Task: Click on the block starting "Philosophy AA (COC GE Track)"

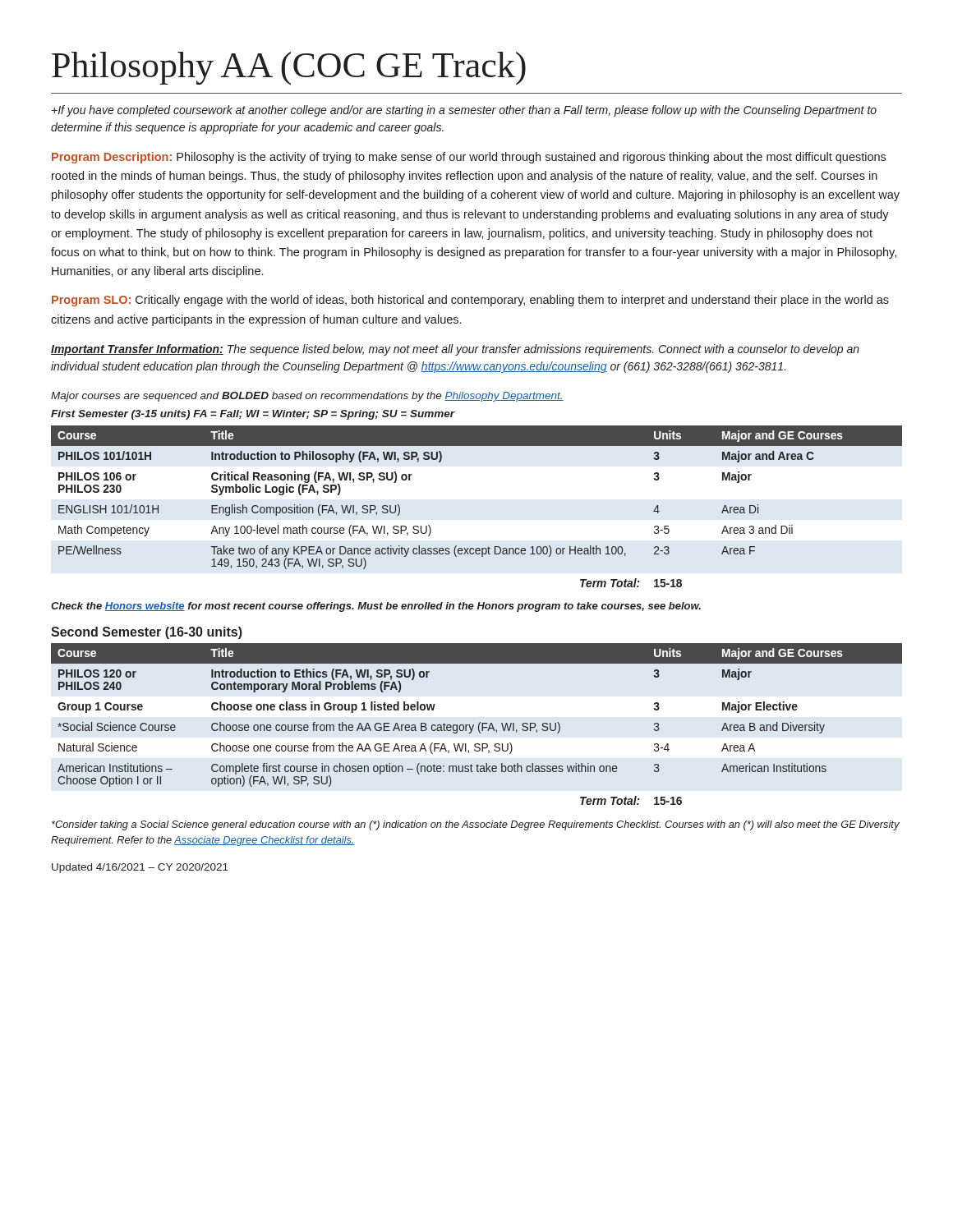Action: pyautogui.click(x=476, y=65)
